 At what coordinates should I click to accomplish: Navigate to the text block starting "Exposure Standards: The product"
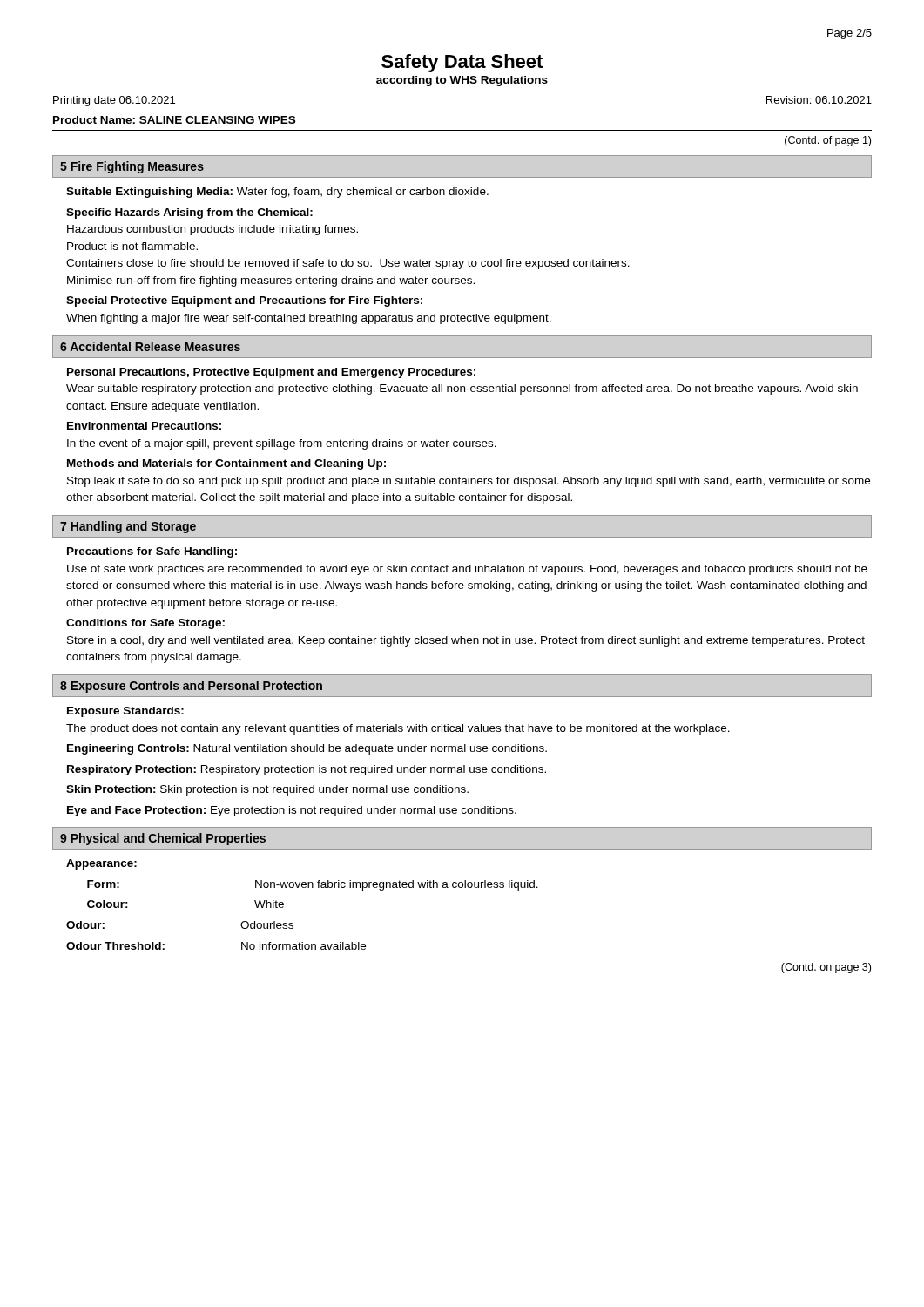(x=398, y=719)
